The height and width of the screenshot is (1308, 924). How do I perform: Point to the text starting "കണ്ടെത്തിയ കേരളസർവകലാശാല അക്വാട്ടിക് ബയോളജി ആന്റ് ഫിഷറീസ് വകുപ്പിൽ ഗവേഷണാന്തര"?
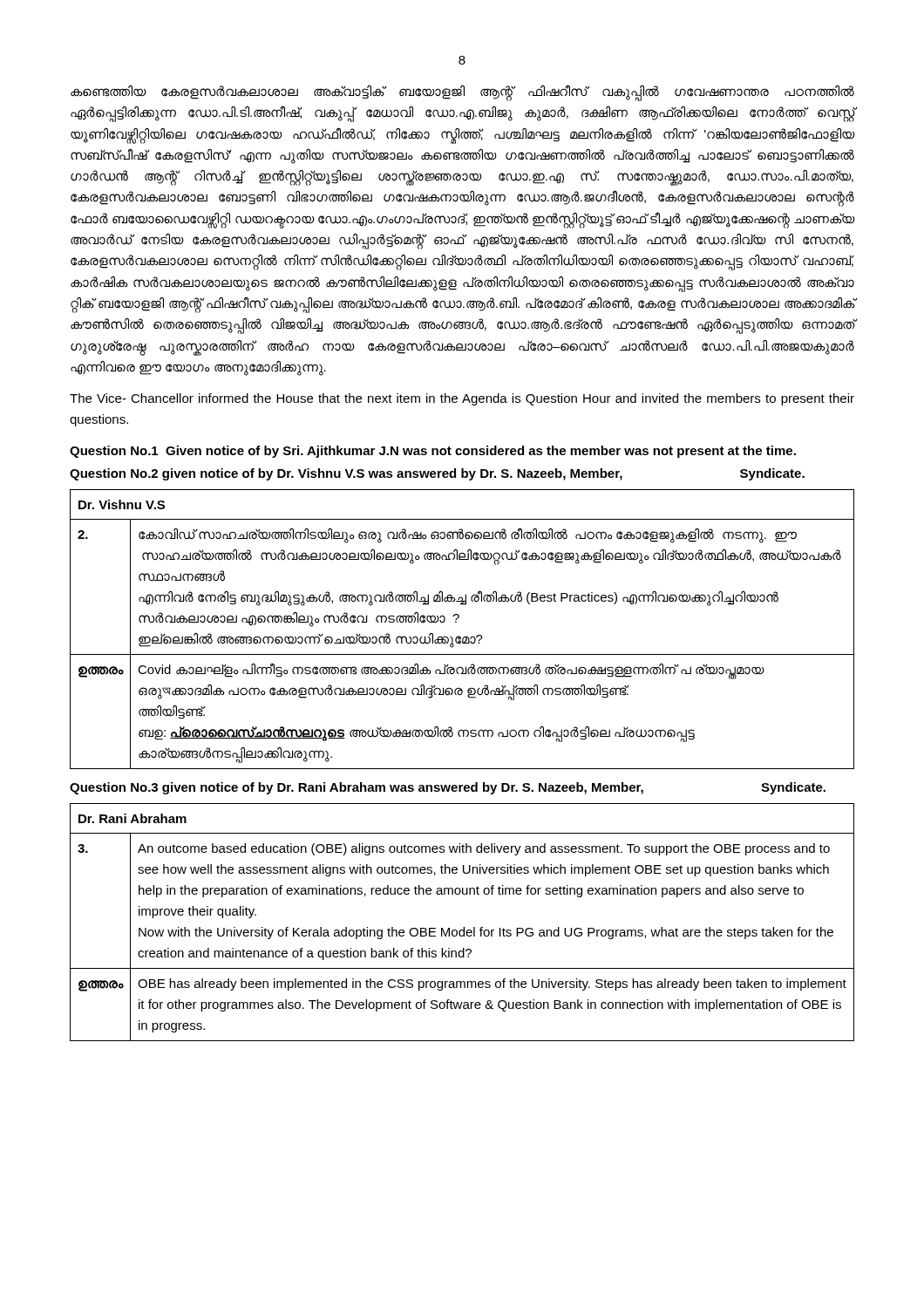(x=462, y=229)
